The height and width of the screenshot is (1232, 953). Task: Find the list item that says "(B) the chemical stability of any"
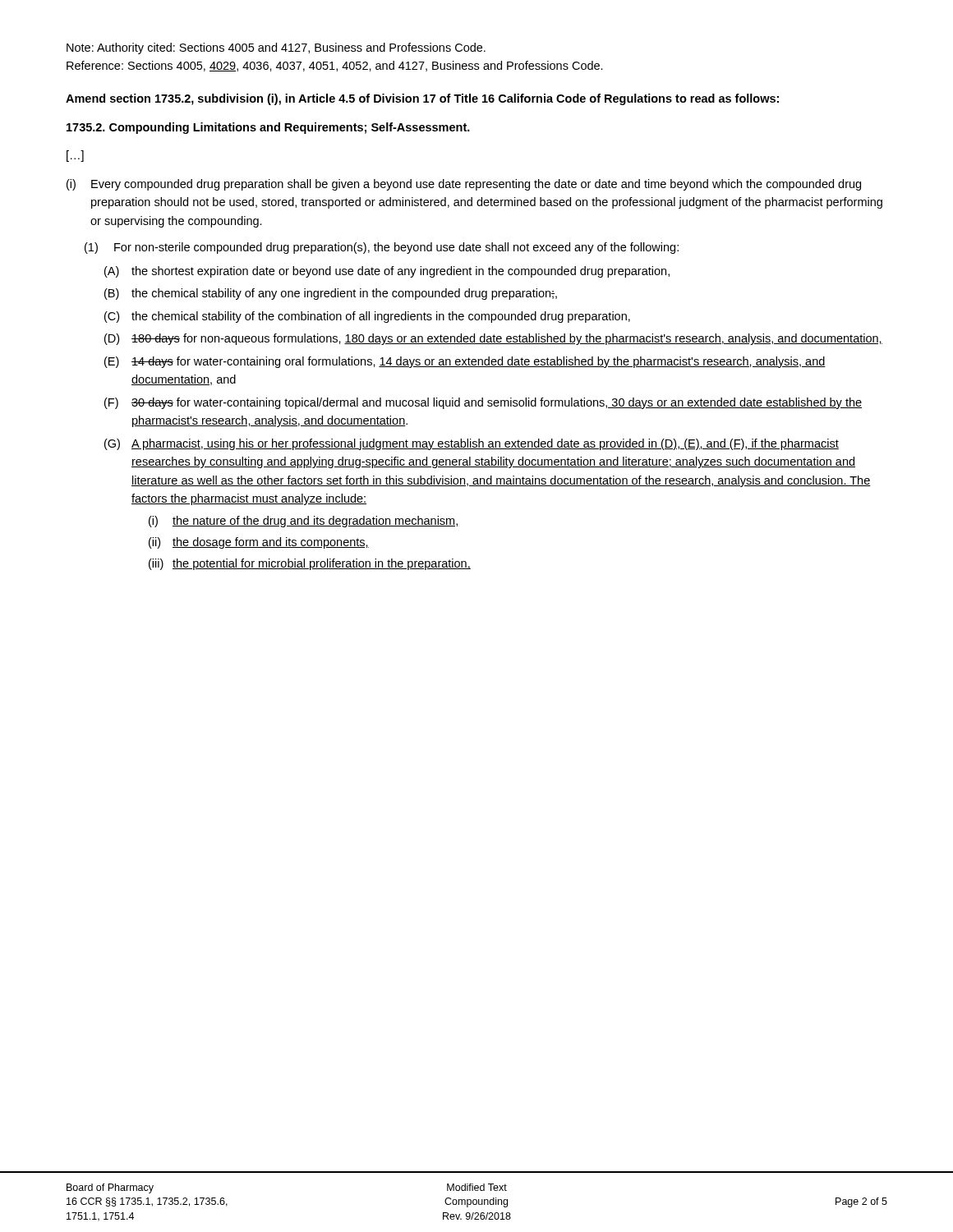pyautogui.click(x=495, y=294)
